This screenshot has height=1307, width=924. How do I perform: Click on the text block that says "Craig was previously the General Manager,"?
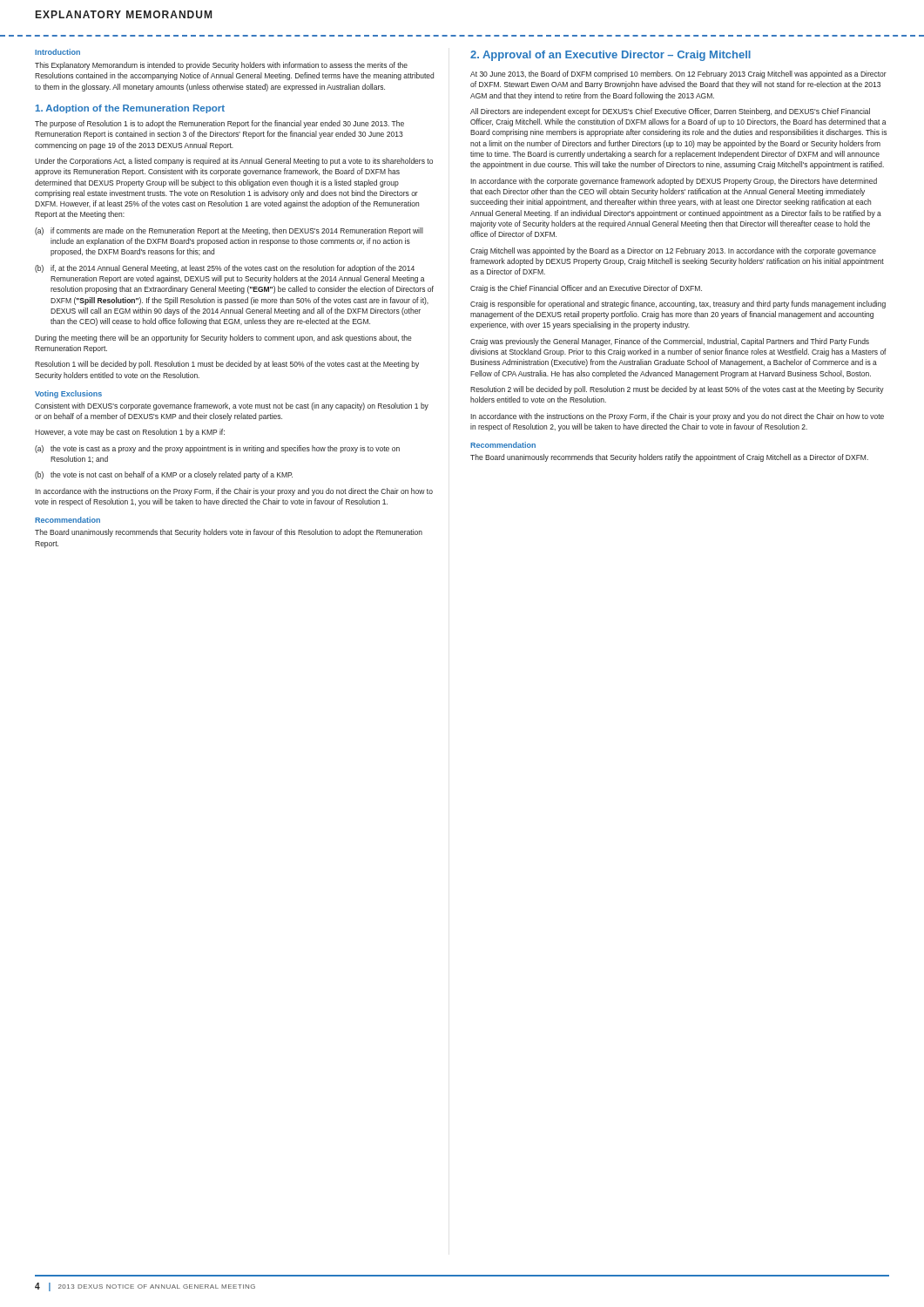point(679,358)
